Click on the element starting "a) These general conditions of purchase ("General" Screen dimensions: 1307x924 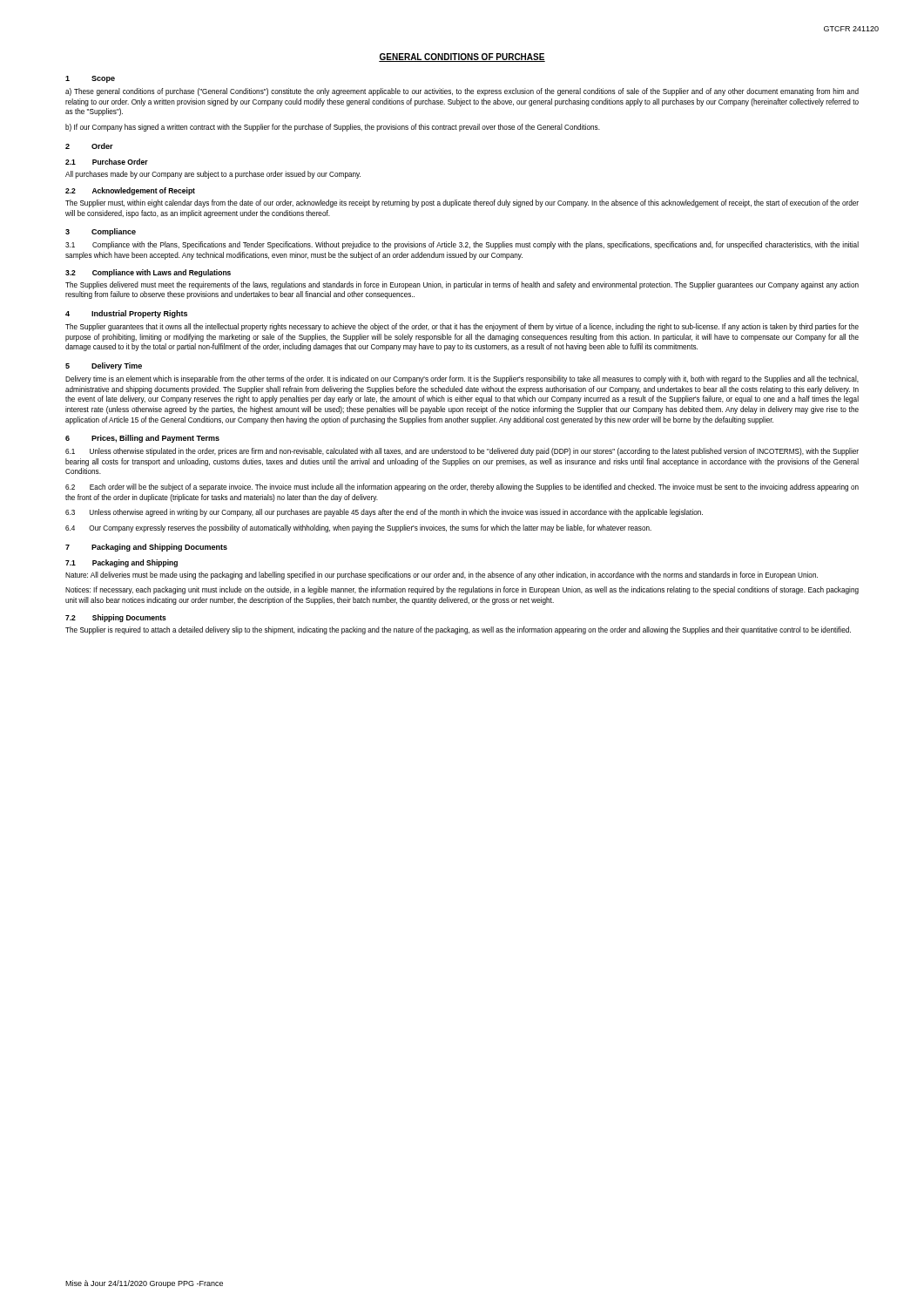coord(462,102)
